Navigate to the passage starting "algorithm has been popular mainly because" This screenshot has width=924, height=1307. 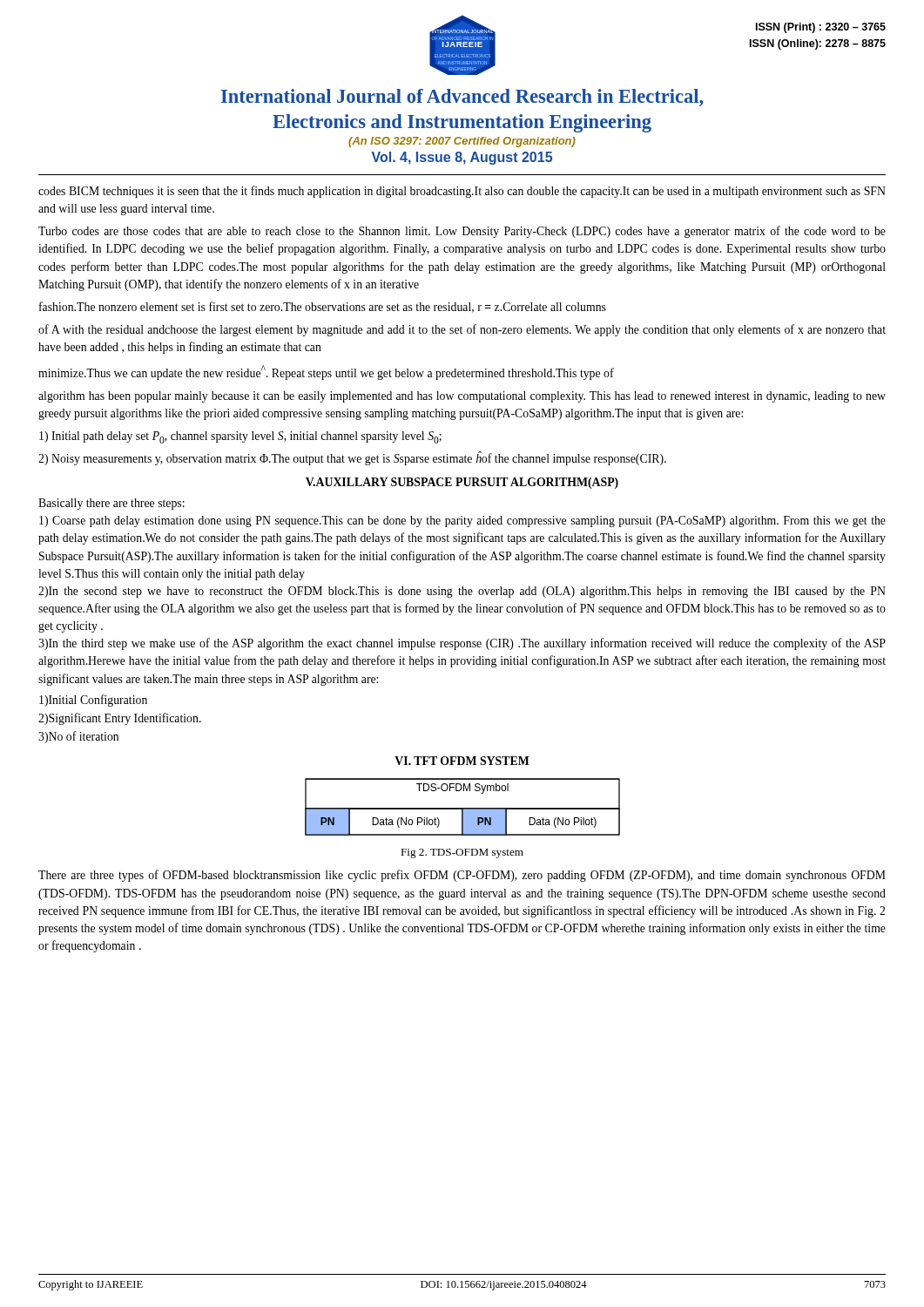[x=462, y=405]
